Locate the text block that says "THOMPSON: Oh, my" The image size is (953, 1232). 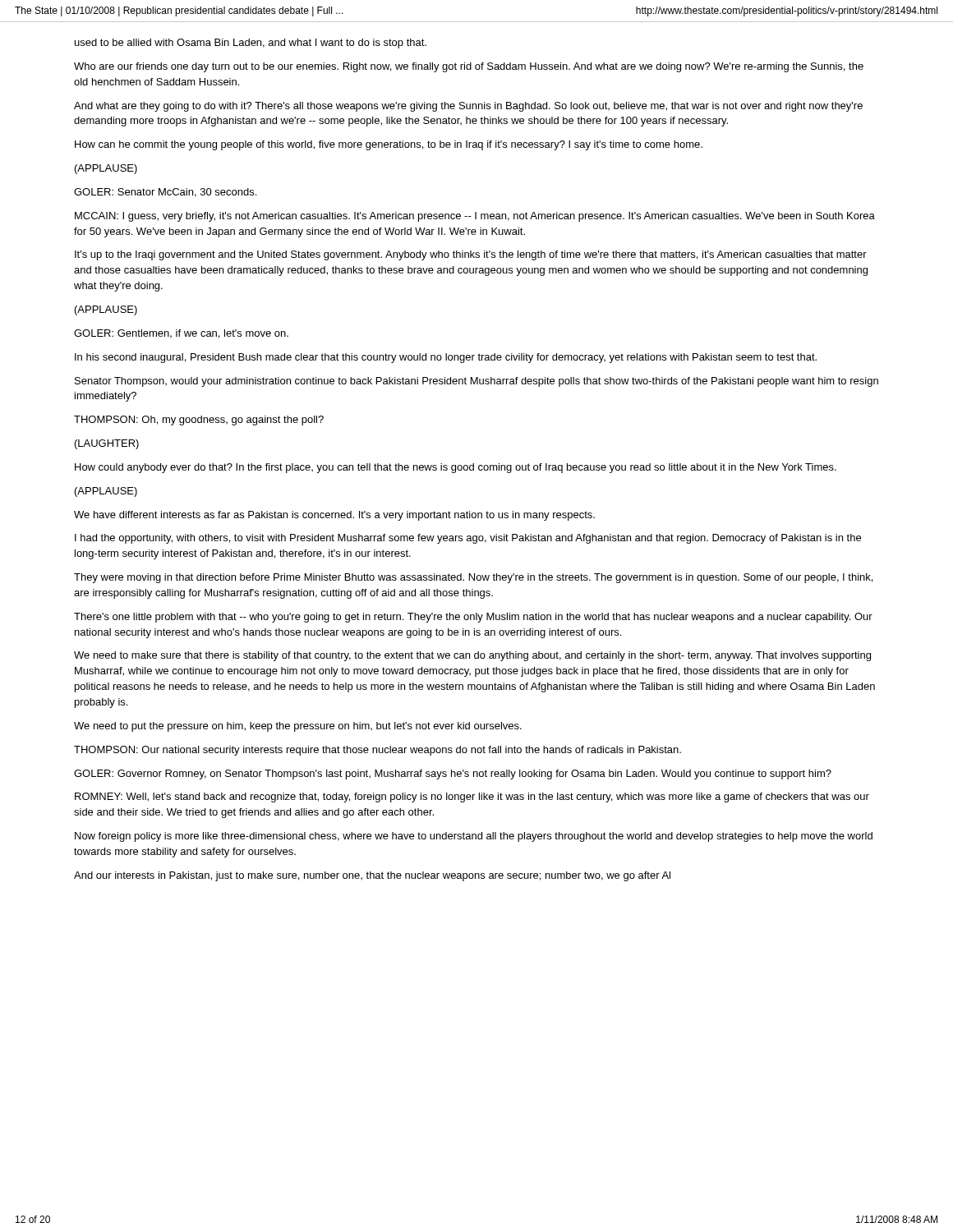(x=199, y=421)
